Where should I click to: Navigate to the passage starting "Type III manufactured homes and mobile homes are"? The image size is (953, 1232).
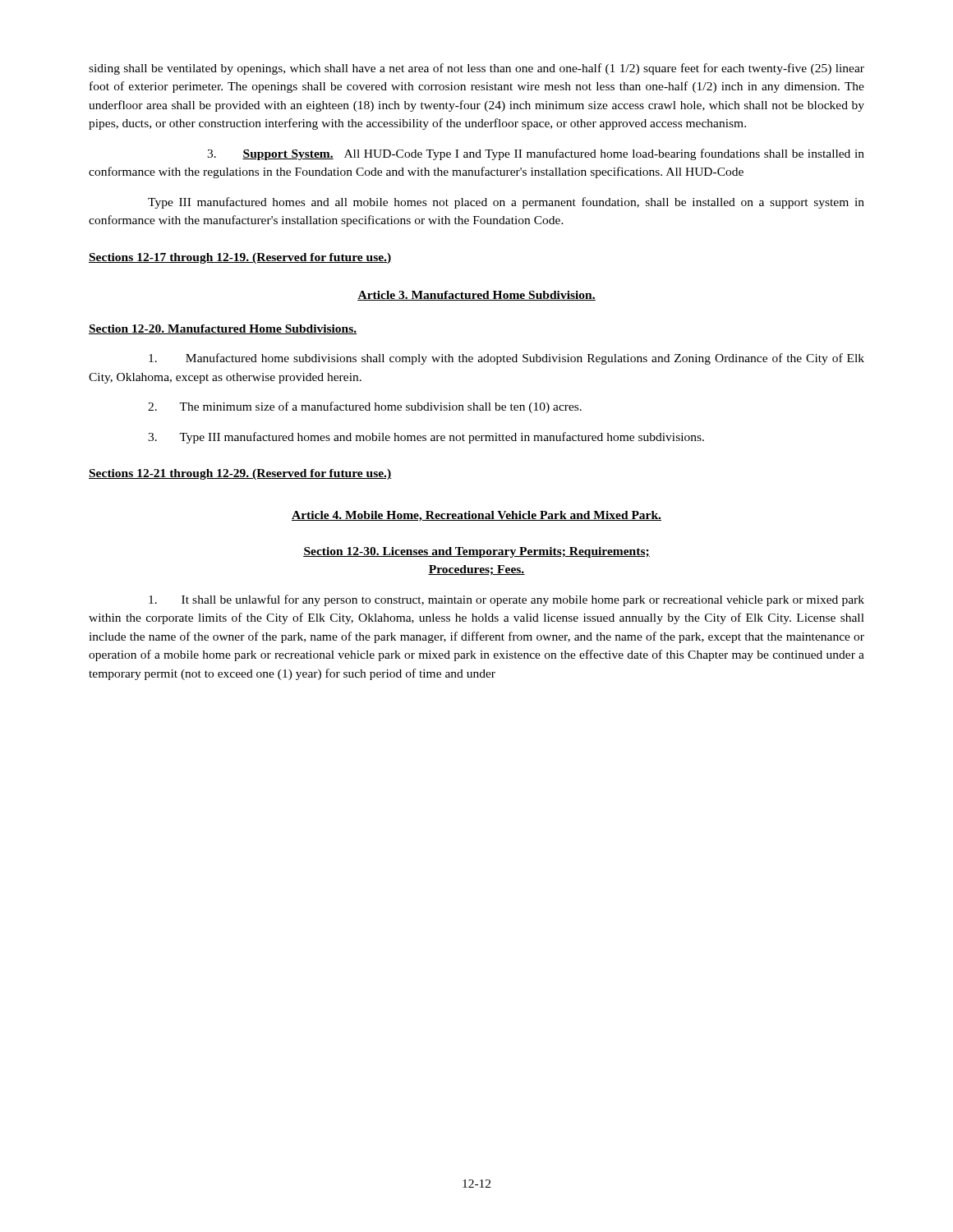point(426,436)
